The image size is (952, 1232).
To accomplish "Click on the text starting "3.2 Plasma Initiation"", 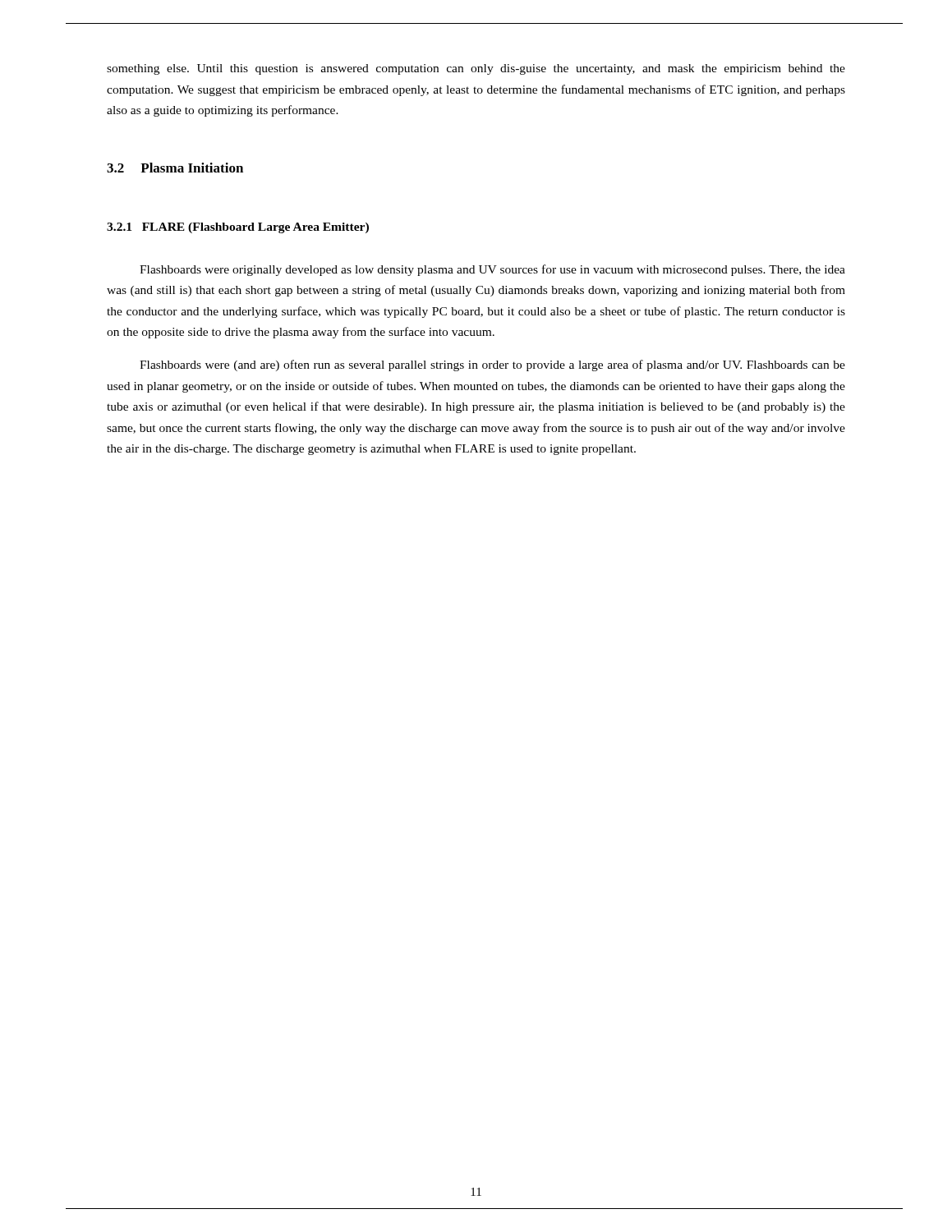I will 175,168.
